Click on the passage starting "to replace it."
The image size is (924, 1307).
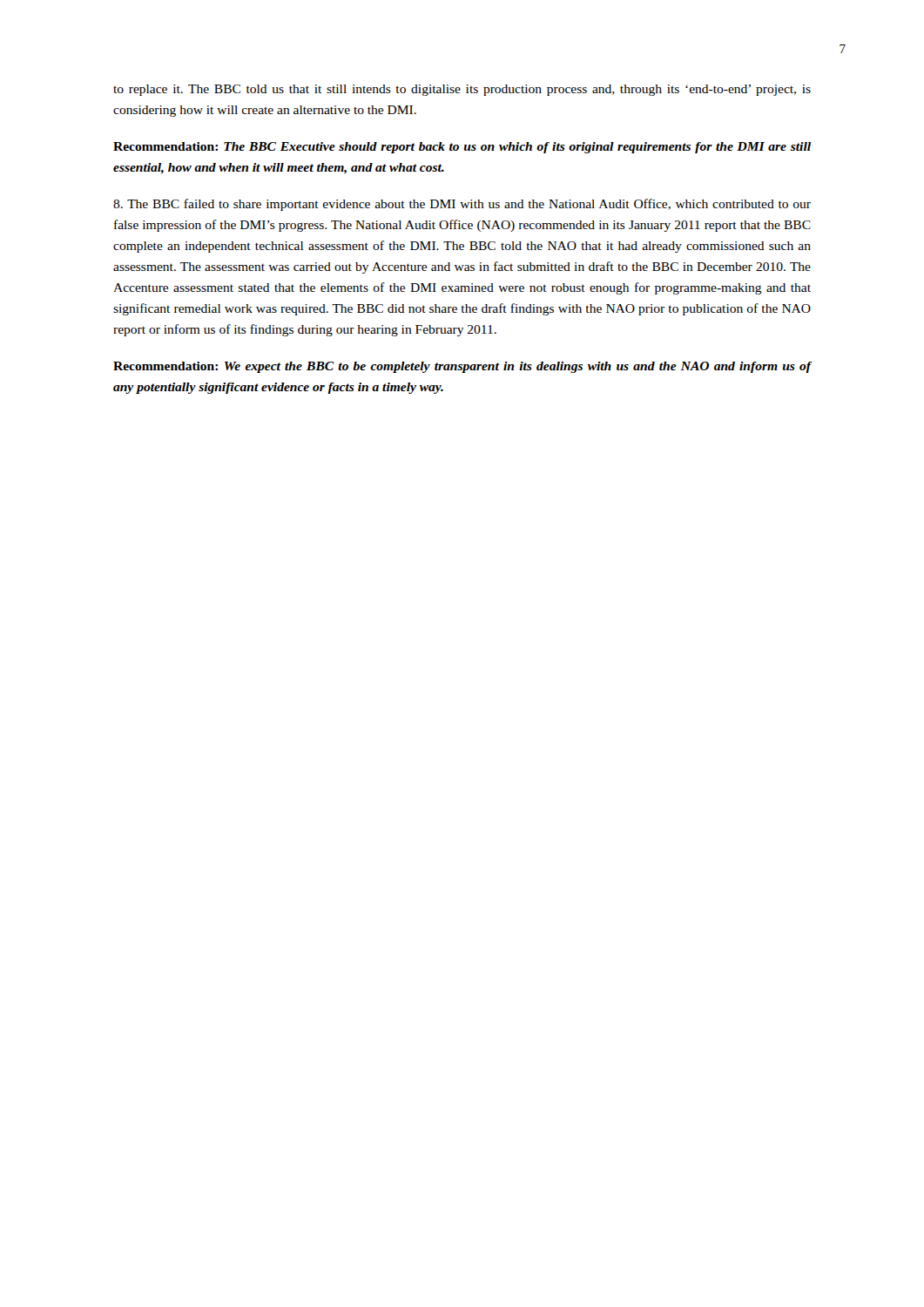click(x=462, y=99)
